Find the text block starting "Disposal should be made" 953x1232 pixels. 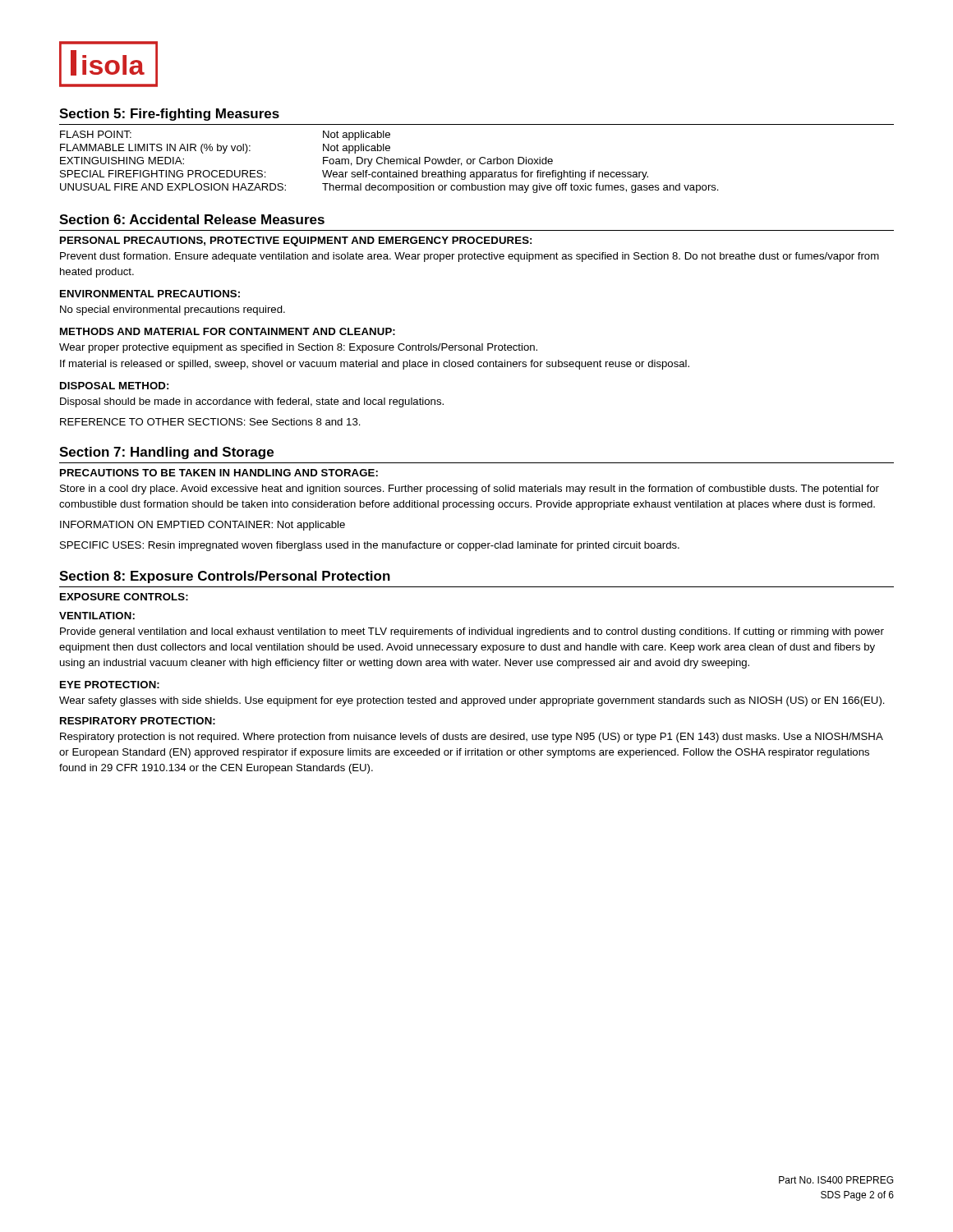(x=252, y=401)
